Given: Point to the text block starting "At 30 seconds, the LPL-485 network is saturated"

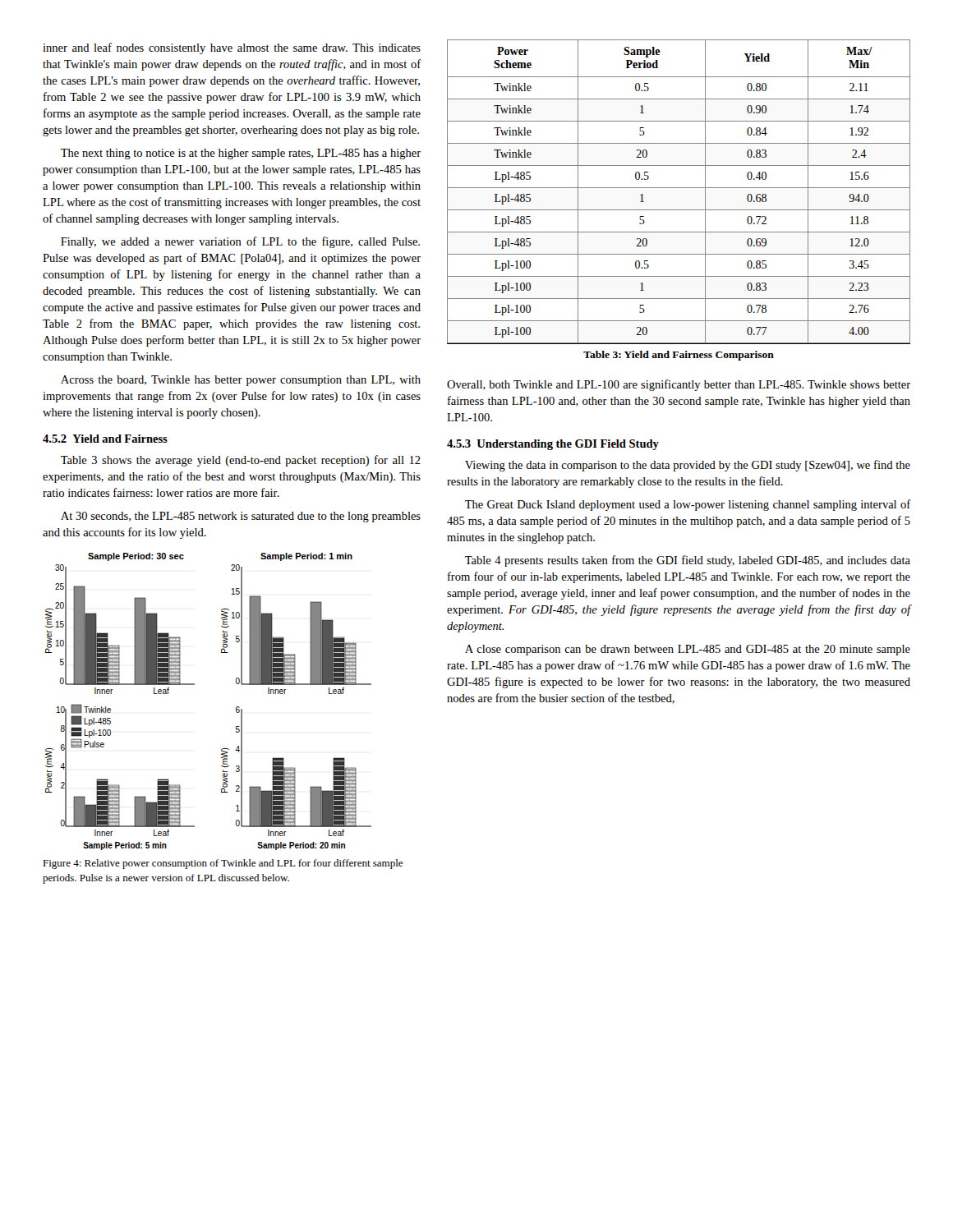Looking at the screenshot, I should pos(232,524).
